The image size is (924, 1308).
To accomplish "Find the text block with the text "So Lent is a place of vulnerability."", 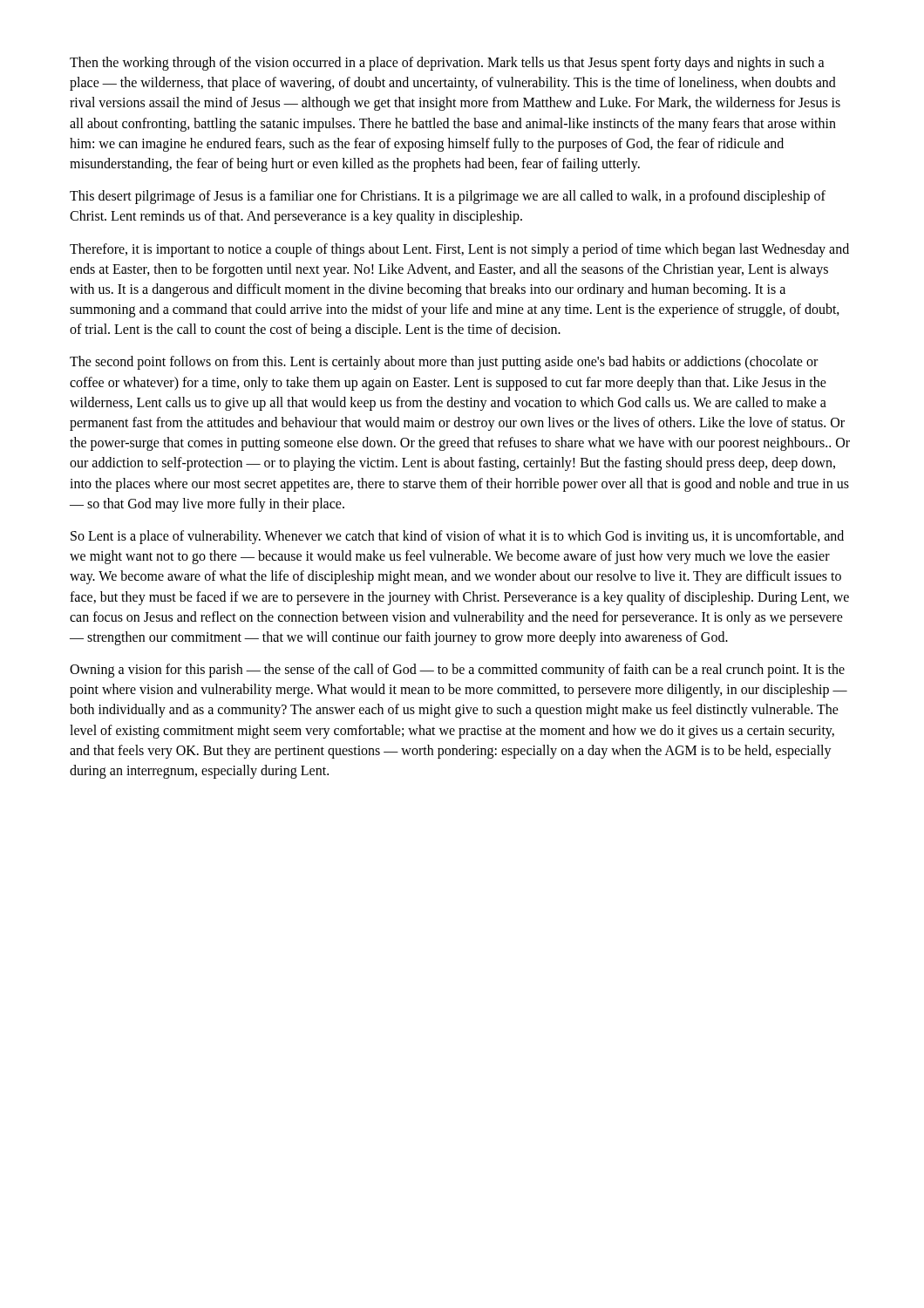I will (x=460, y=586).
